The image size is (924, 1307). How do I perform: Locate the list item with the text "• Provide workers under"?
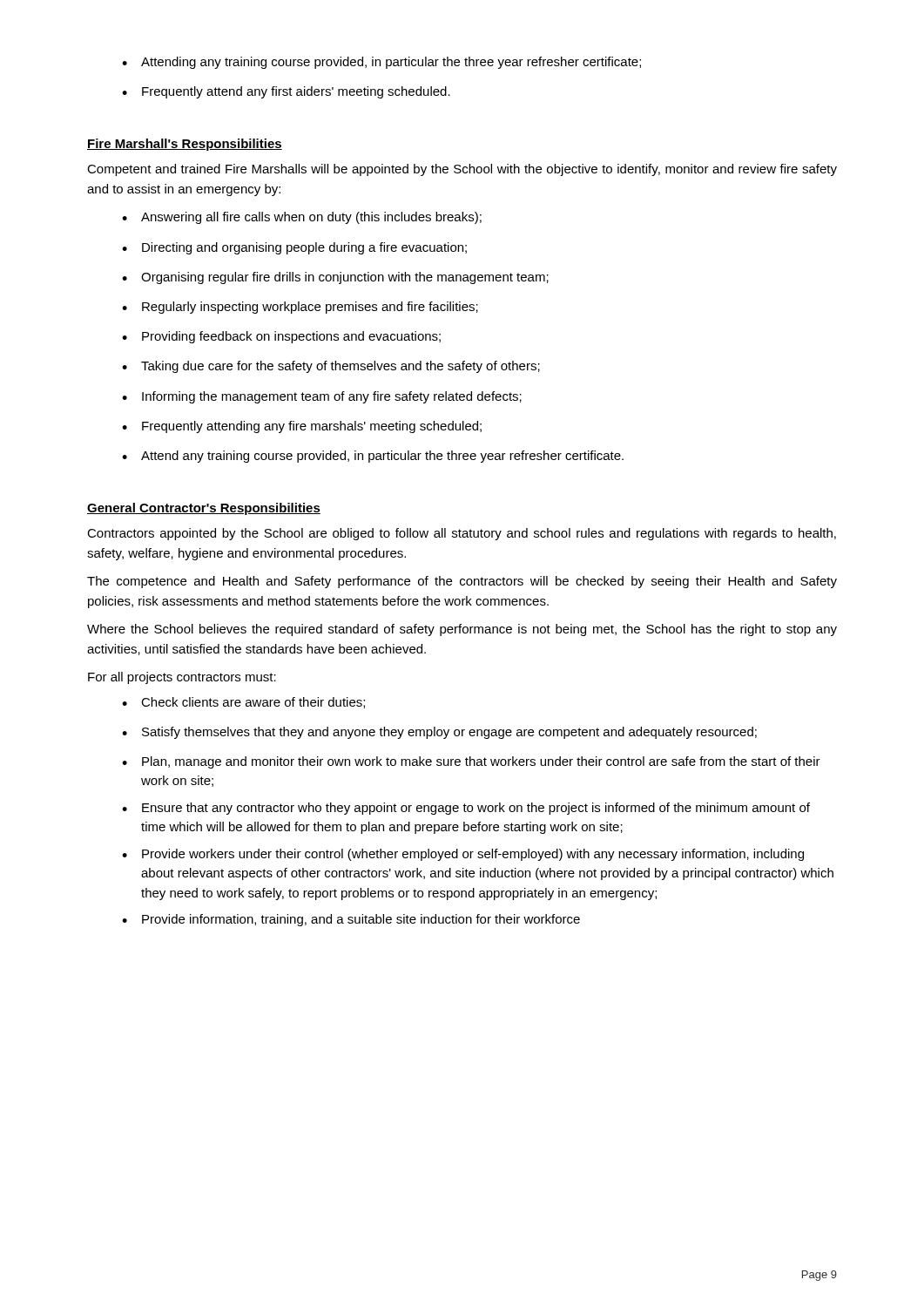[479, 874]
